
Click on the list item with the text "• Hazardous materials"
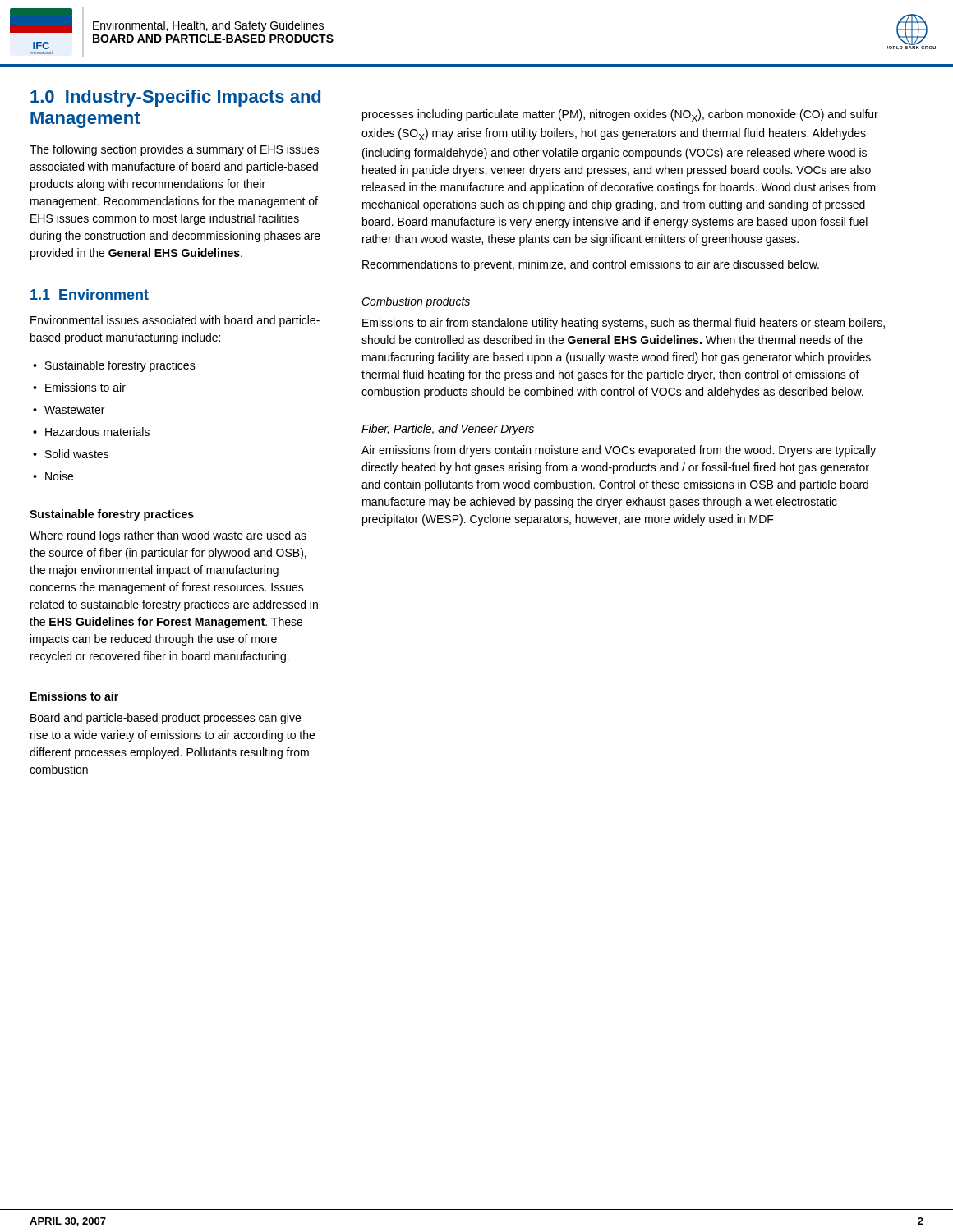91,432
